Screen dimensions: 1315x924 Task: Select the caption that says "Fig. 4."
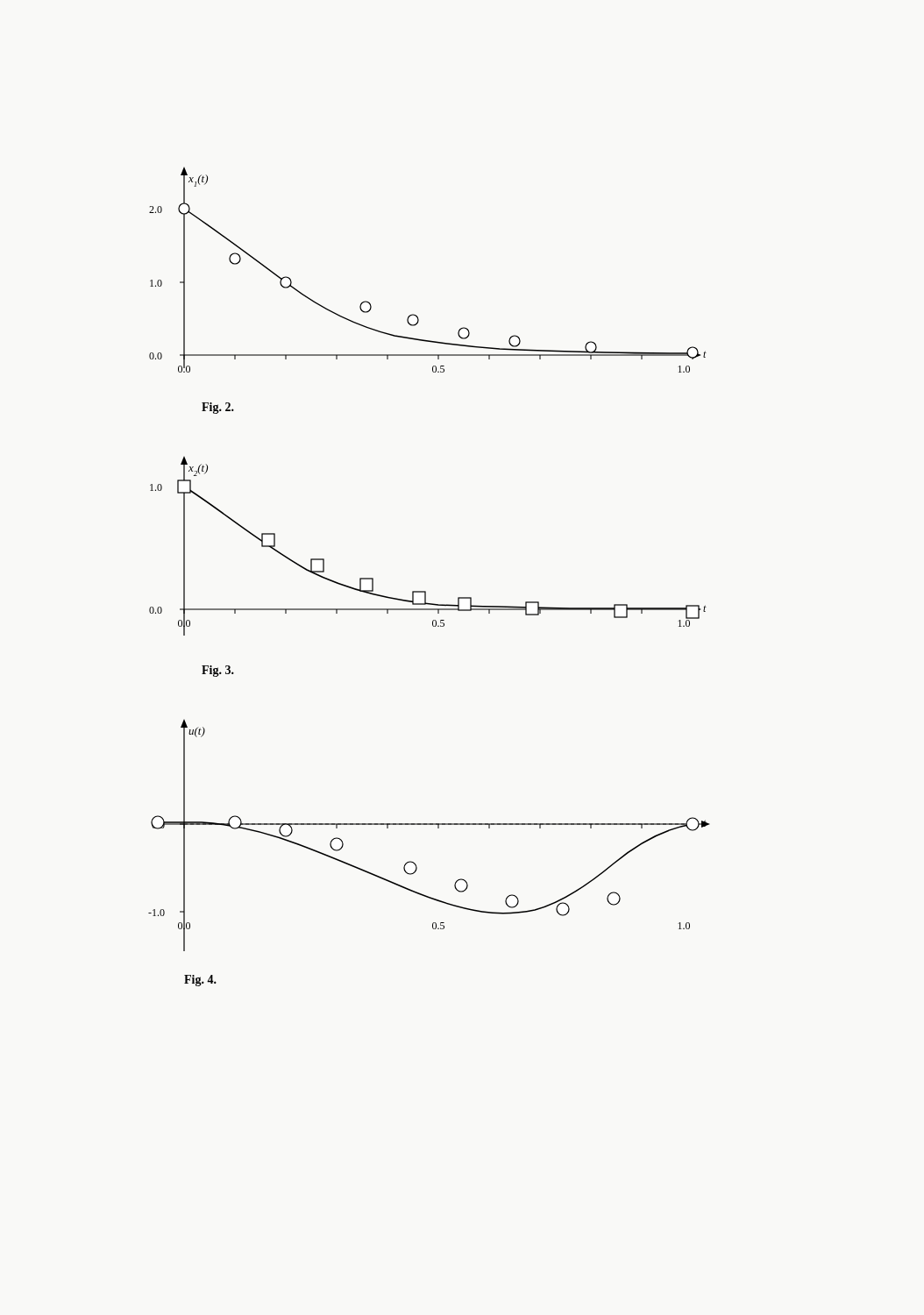coord(200,980)
